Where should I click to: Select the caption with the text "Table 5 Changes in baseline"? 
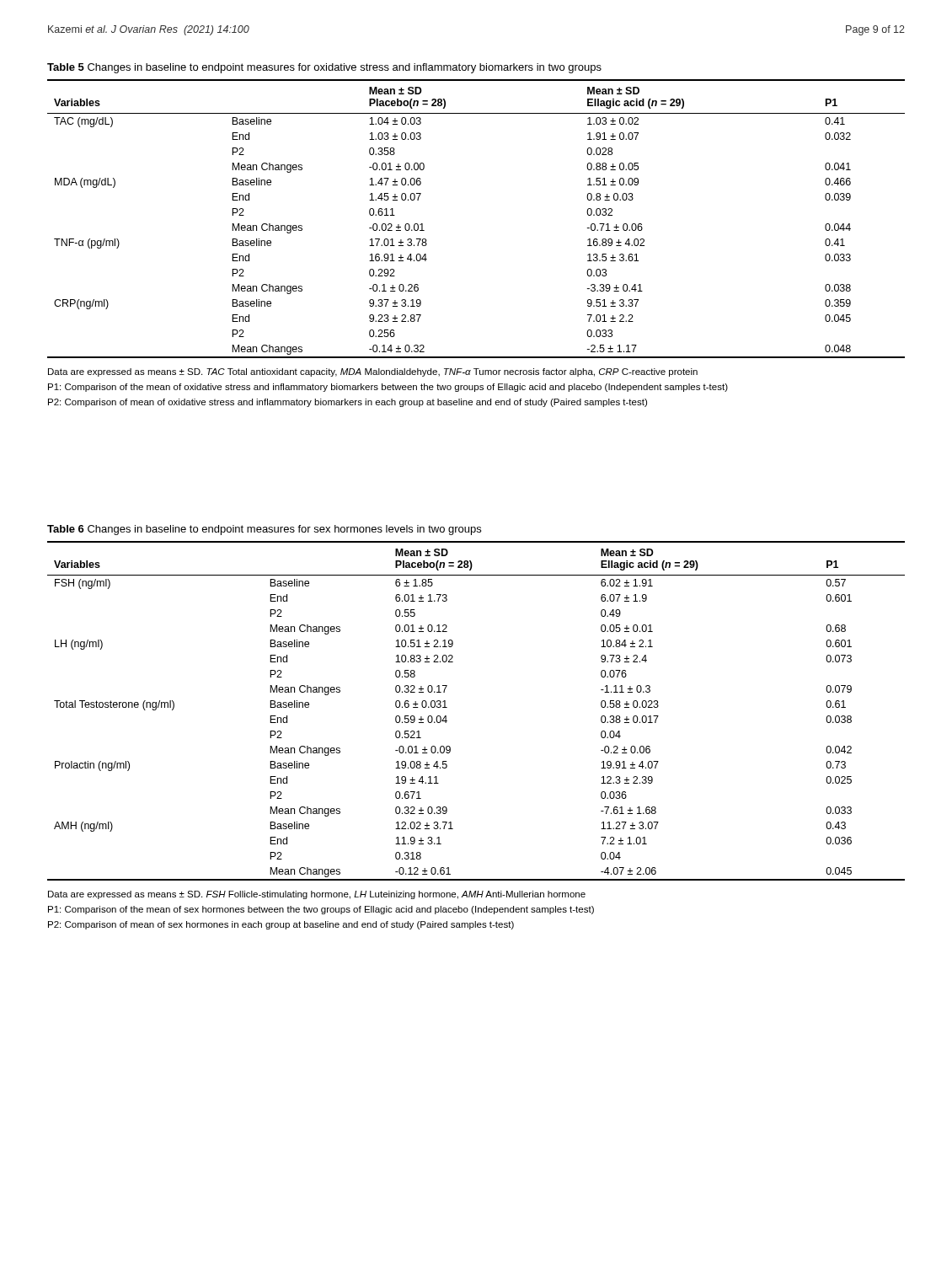click(x=324, y=67)
